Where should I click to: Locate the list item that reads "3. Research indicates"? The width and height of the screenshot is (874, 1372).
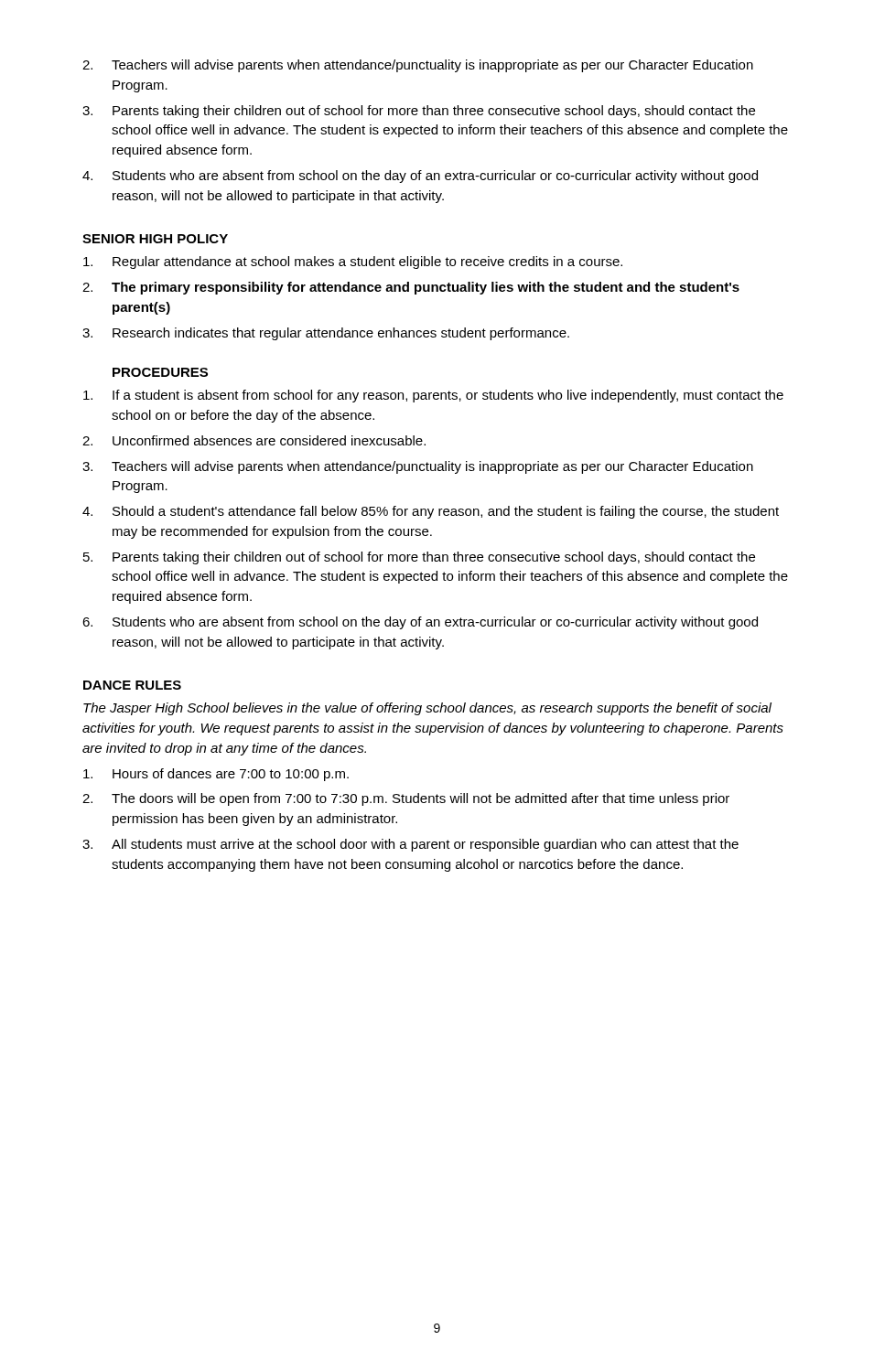437,332
